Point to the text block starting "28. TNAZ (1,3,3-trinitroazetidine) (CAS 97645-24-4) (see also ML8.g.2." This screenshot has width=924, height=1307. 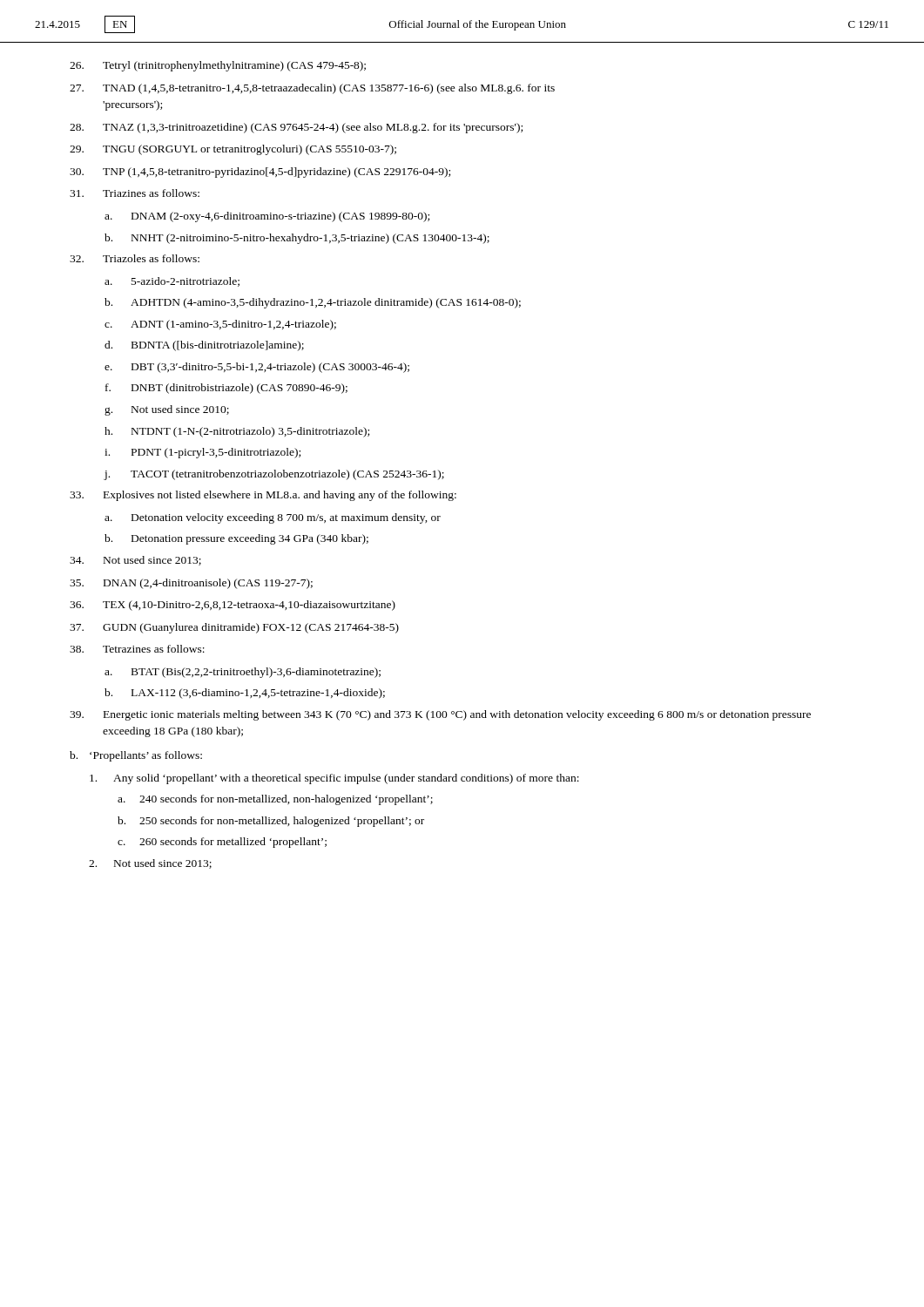tap(462, 127)
